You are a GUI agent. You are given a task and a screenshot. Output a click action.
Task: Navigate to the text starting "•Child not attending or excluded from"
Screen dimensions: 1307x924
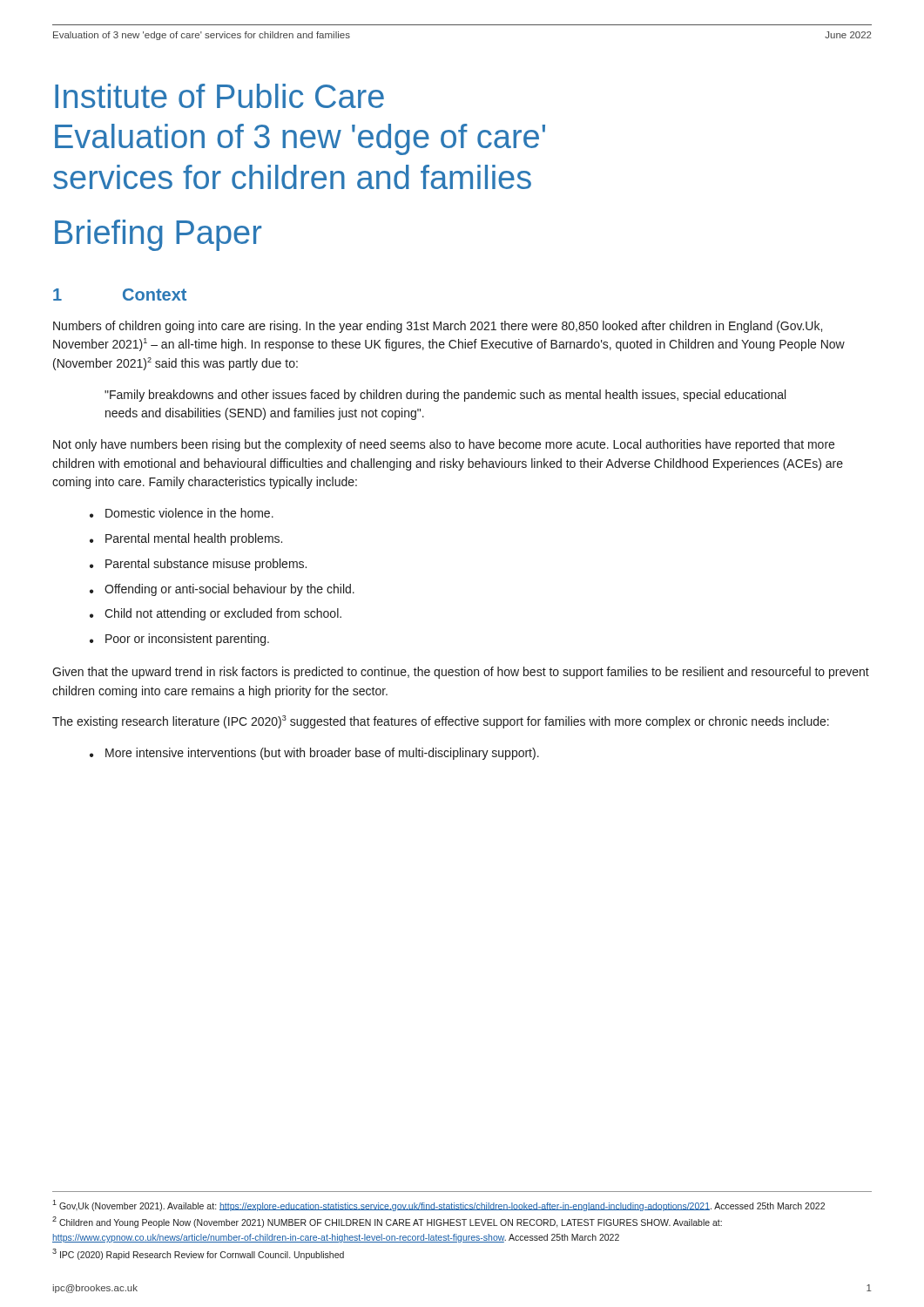210,616
